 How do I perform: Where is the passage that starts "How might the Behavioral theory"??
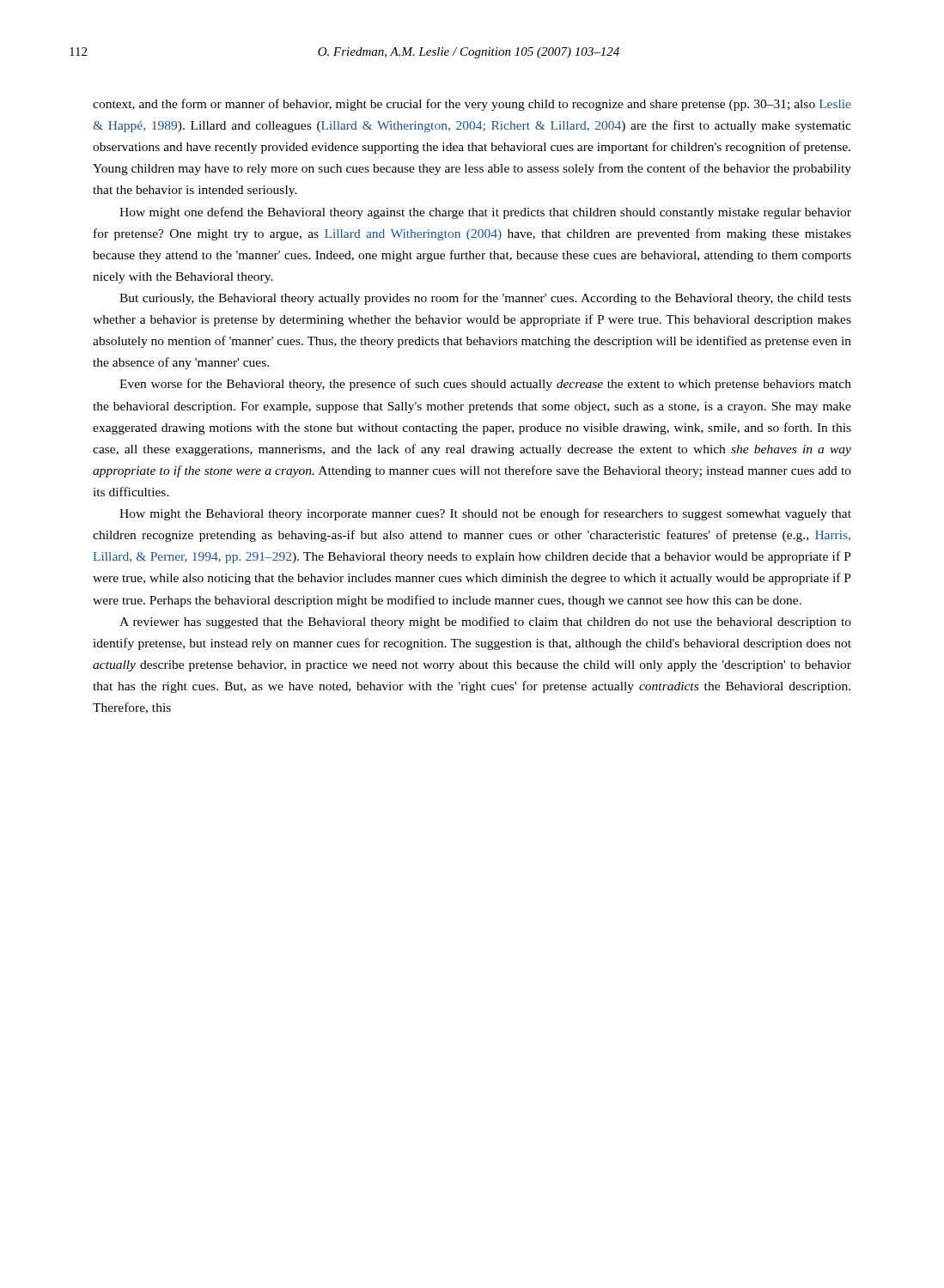click(x=472, y=556)
